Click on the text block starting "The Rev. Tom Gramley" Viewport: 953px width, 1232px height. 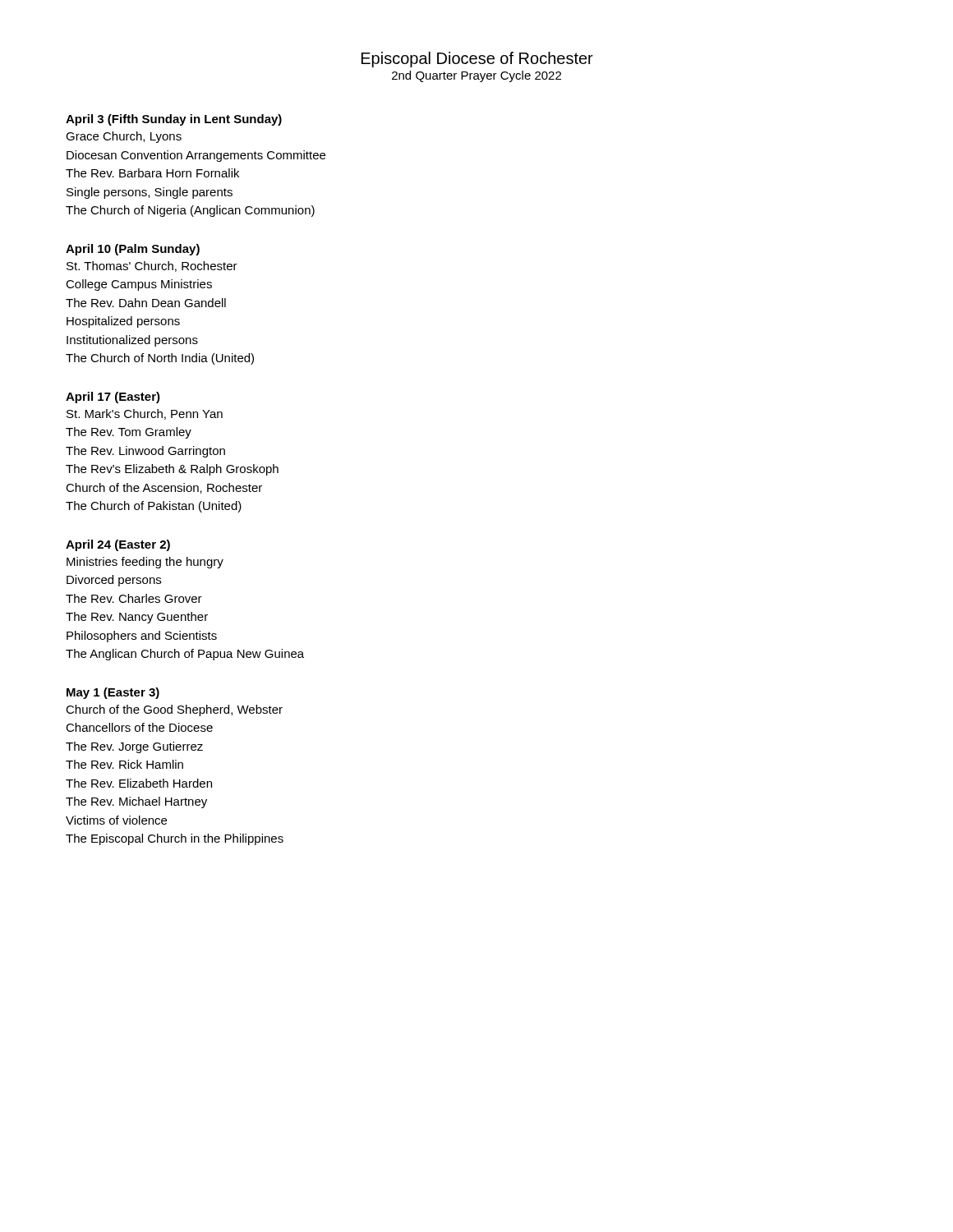coord(129,432)
